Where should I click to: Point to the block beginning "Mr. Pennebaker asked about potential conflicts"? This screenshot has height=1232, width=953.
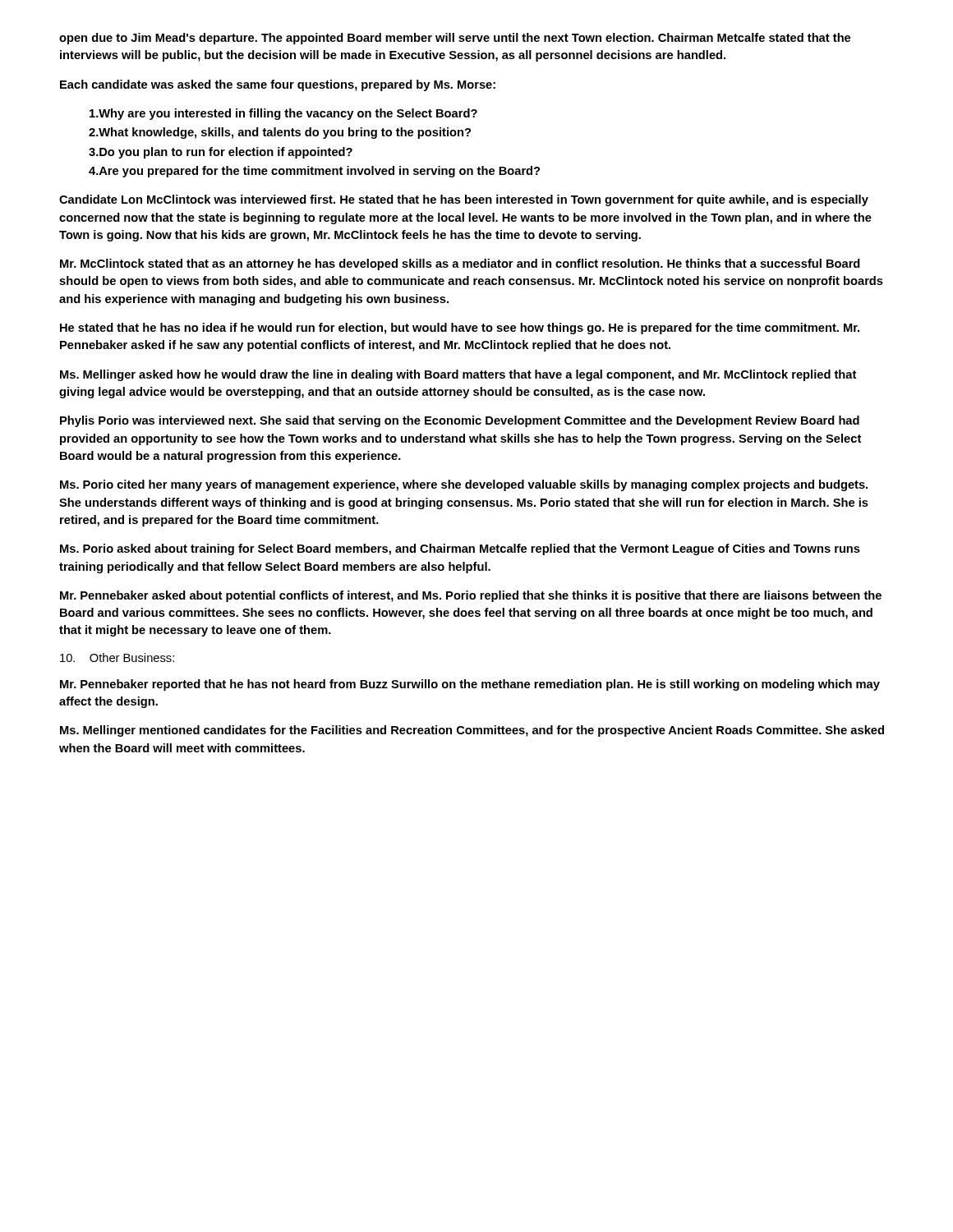tap(471, 613)
